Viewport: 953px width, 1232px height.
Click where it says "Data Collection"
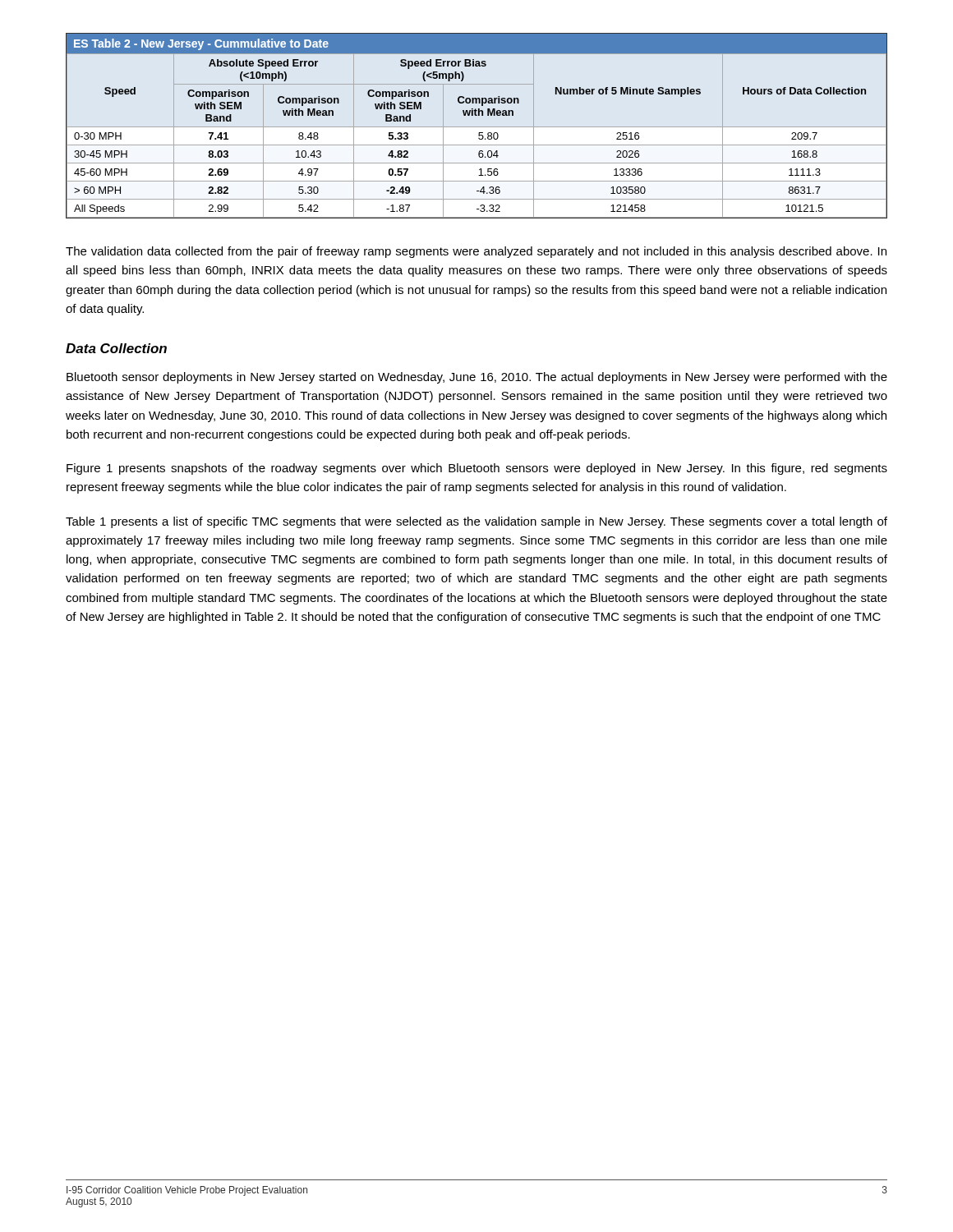(117, 349)
